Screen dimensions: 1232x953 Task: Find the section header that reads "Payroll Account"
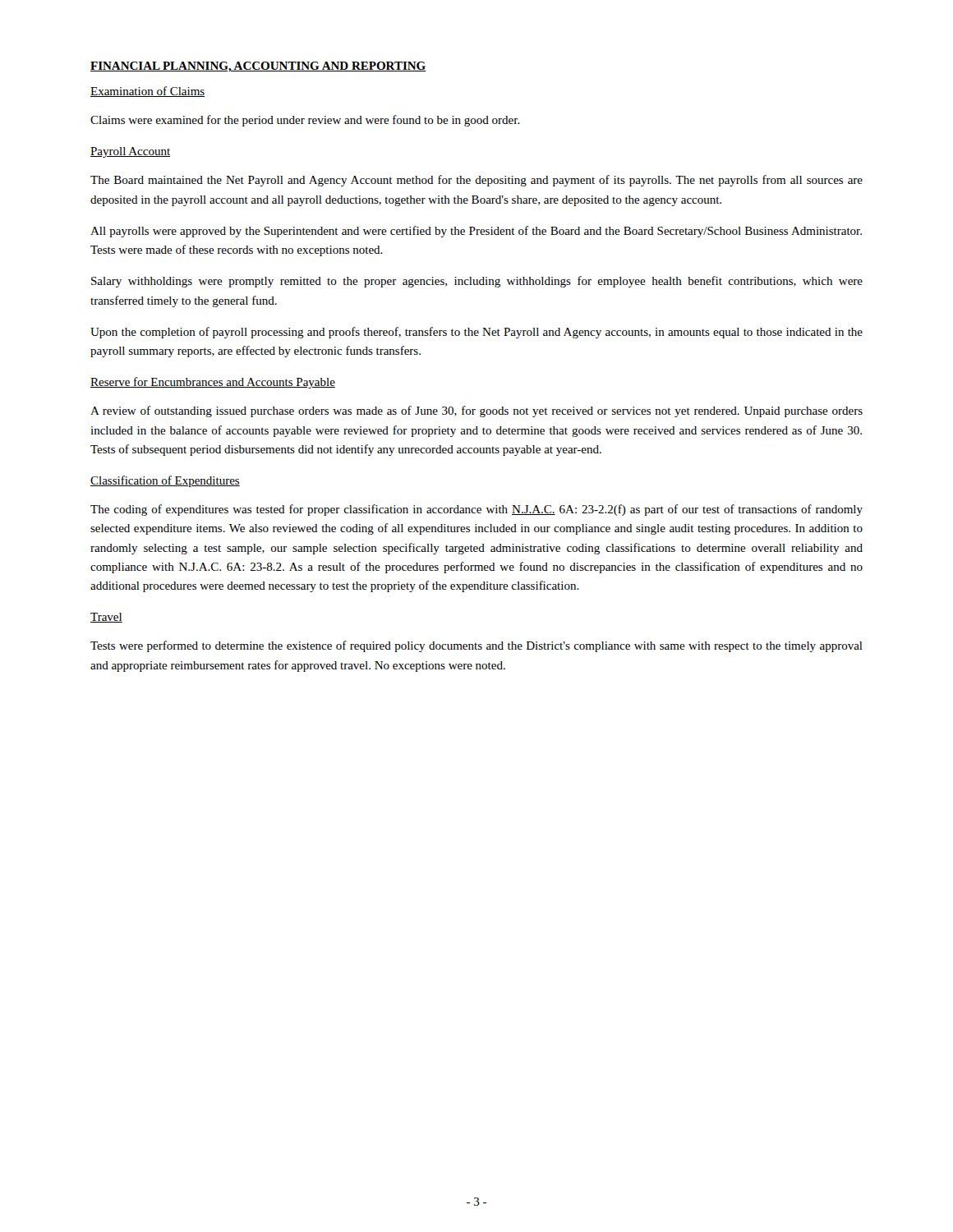tap(130, 152)
